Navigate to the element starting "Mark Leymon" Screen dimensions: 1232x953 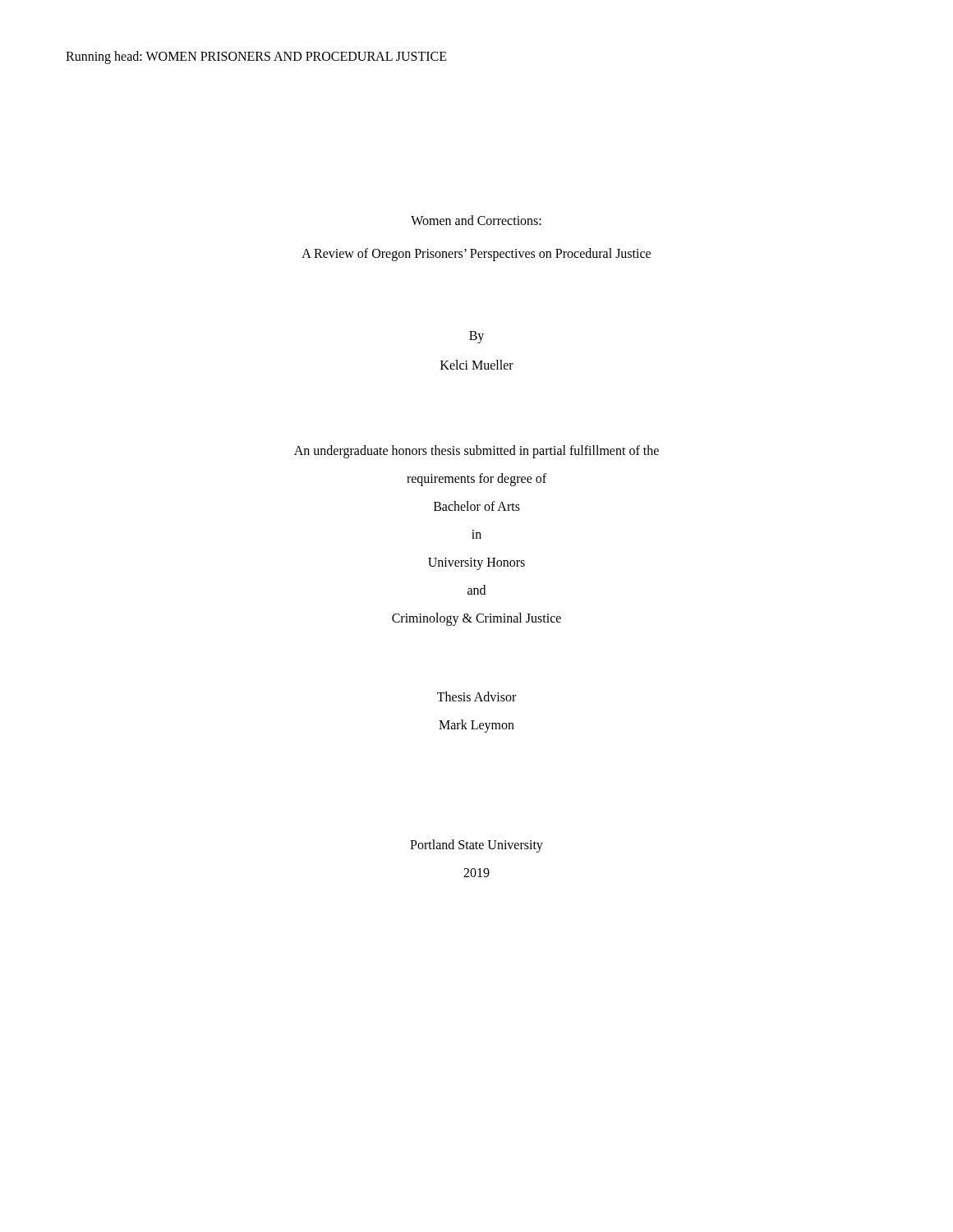476,725
